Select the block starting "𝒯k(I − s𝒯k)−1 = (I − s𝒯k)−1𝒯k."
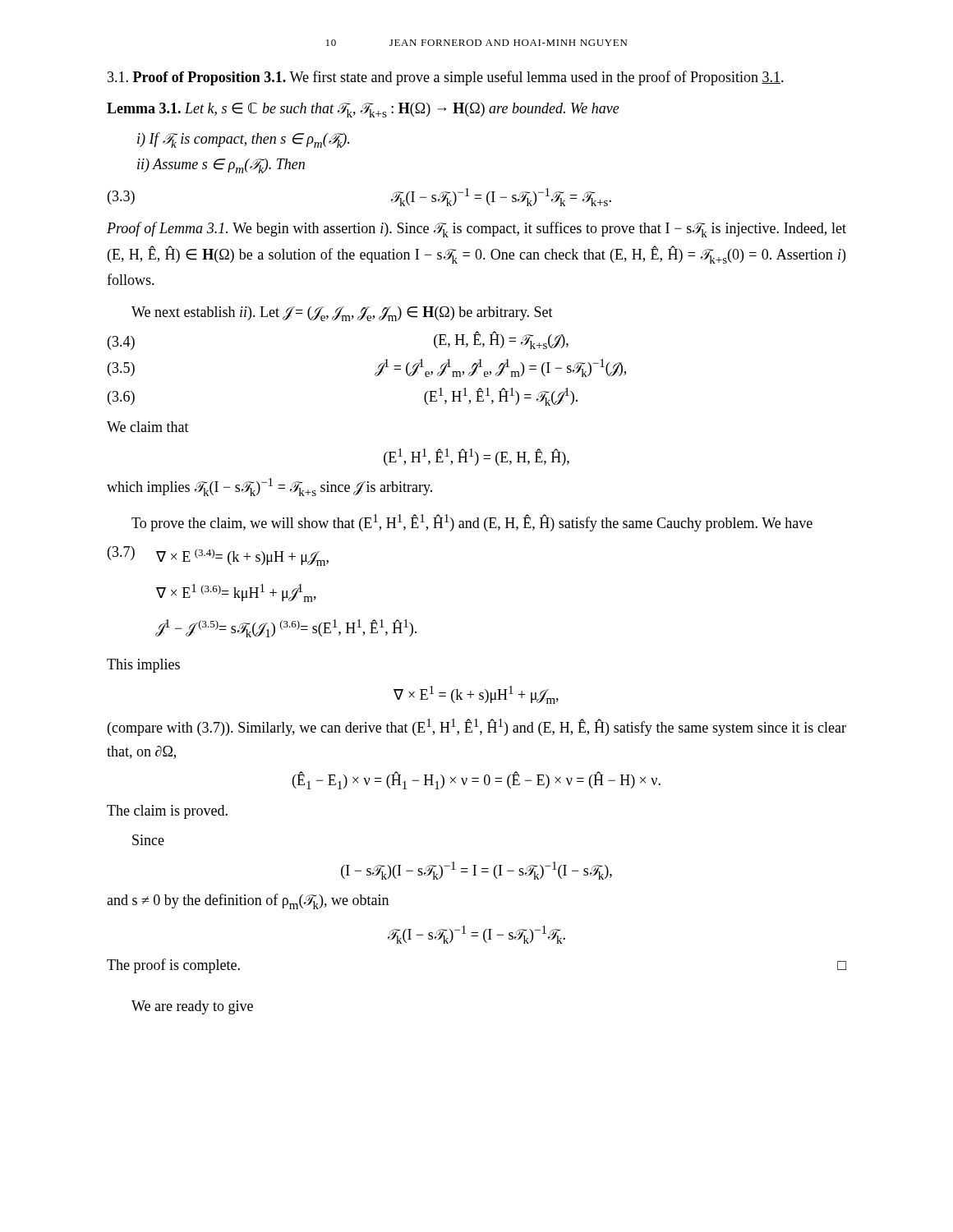 (x=476, y=934)
